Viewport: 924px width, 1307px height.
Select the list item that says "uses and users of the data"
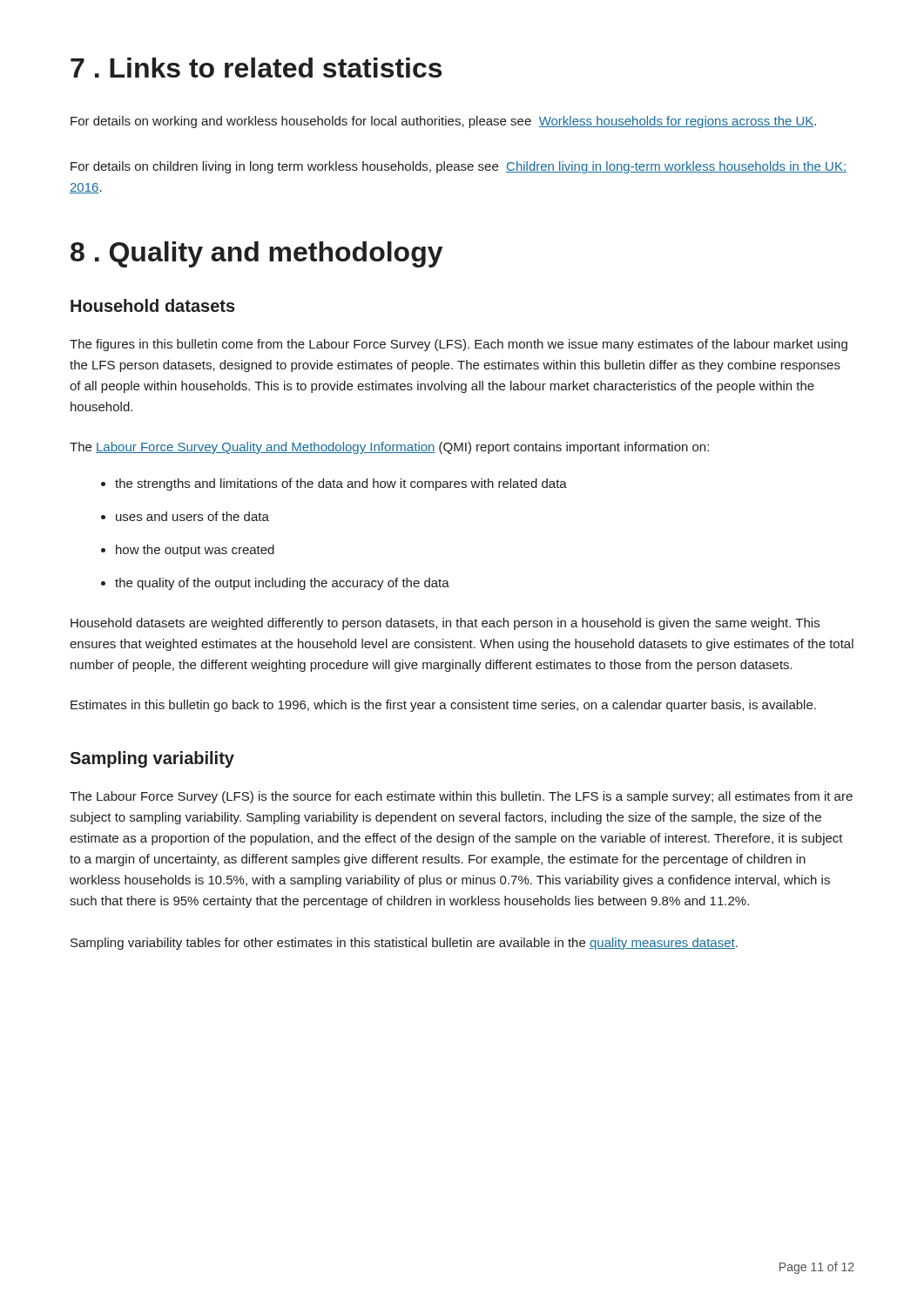point(185,516)
